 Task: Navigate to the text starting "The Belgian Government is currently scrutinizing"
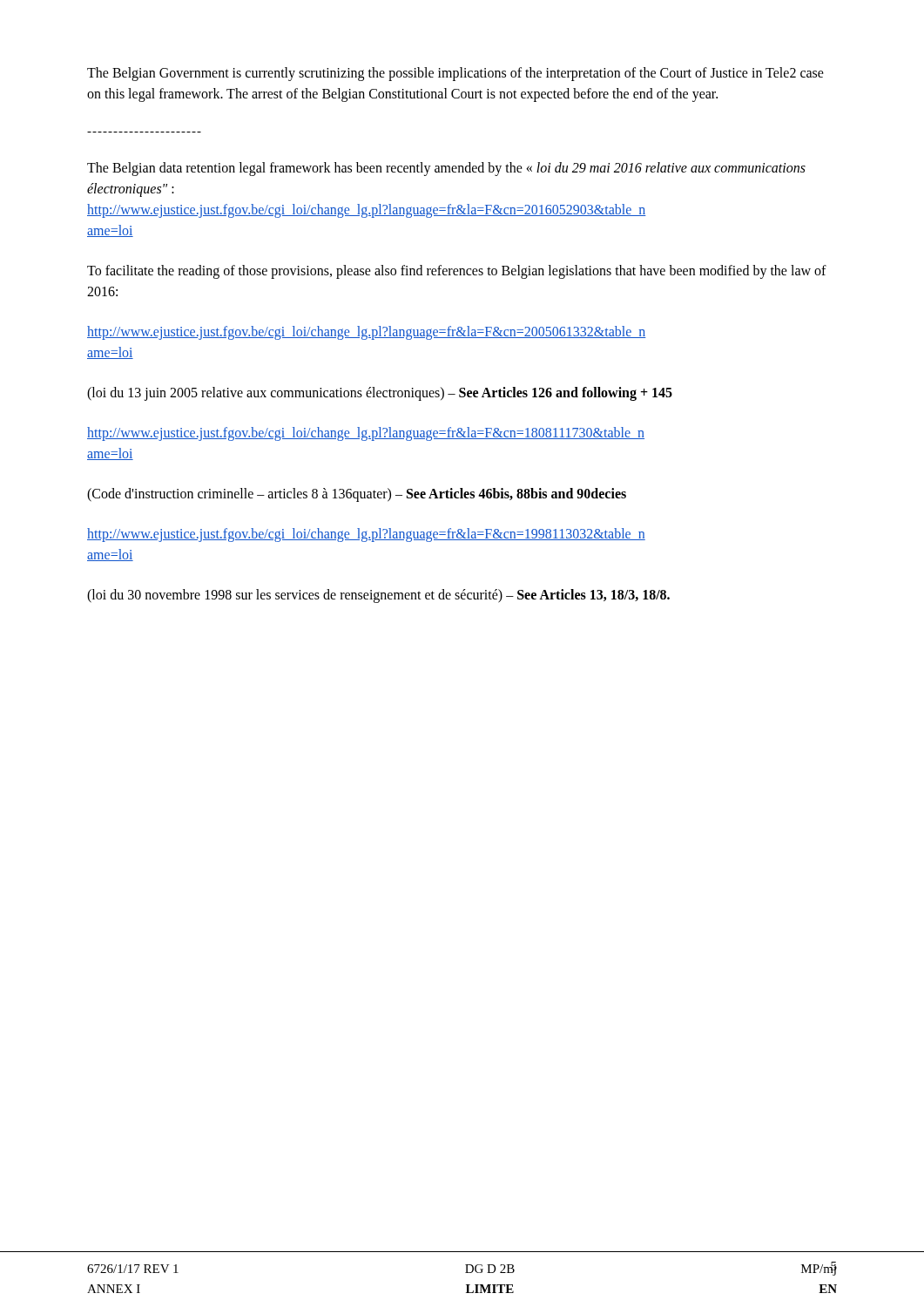coord(455,83)
